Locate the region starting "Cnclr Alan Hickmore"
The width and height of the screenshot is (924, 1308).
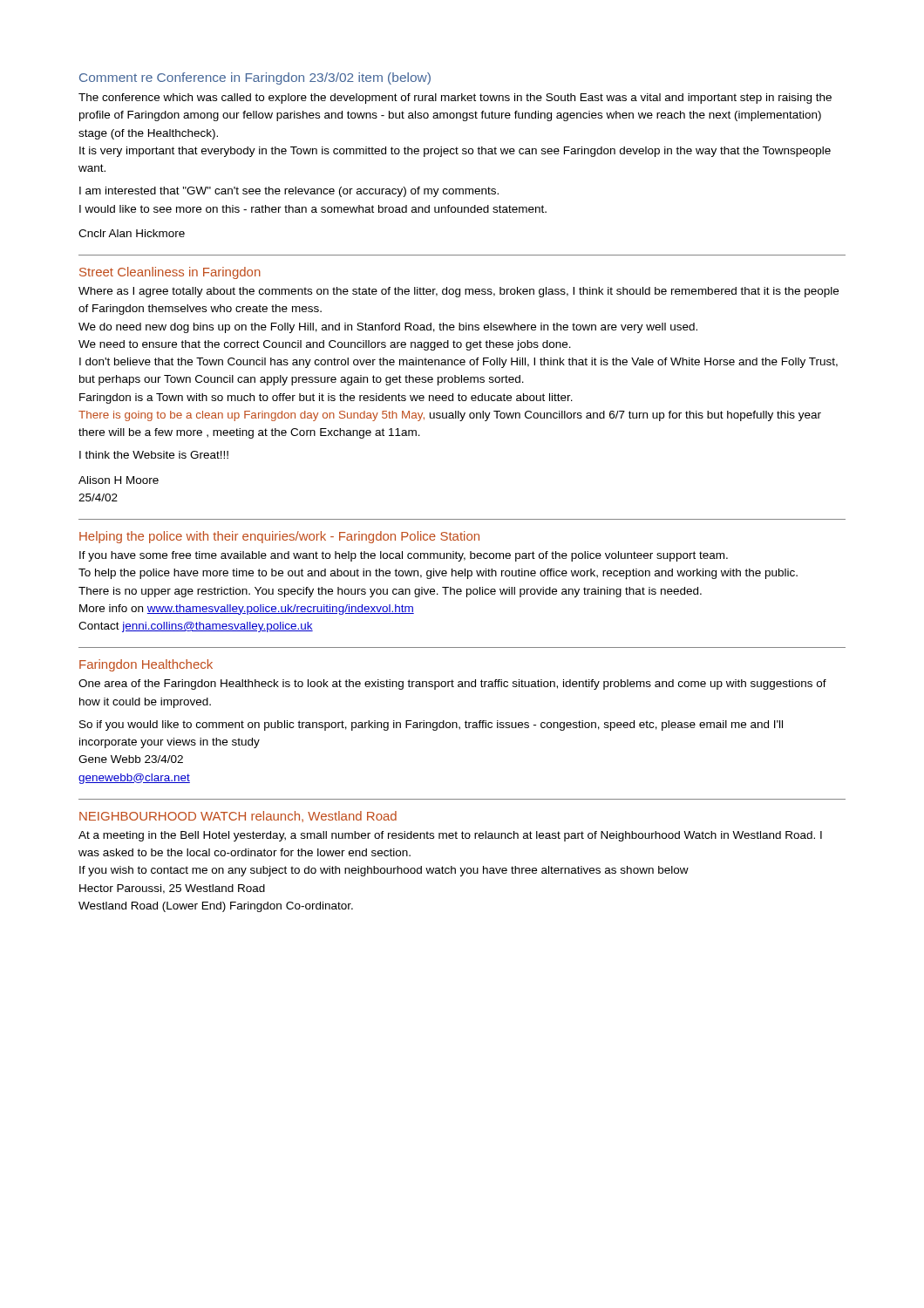pos(132,233)
